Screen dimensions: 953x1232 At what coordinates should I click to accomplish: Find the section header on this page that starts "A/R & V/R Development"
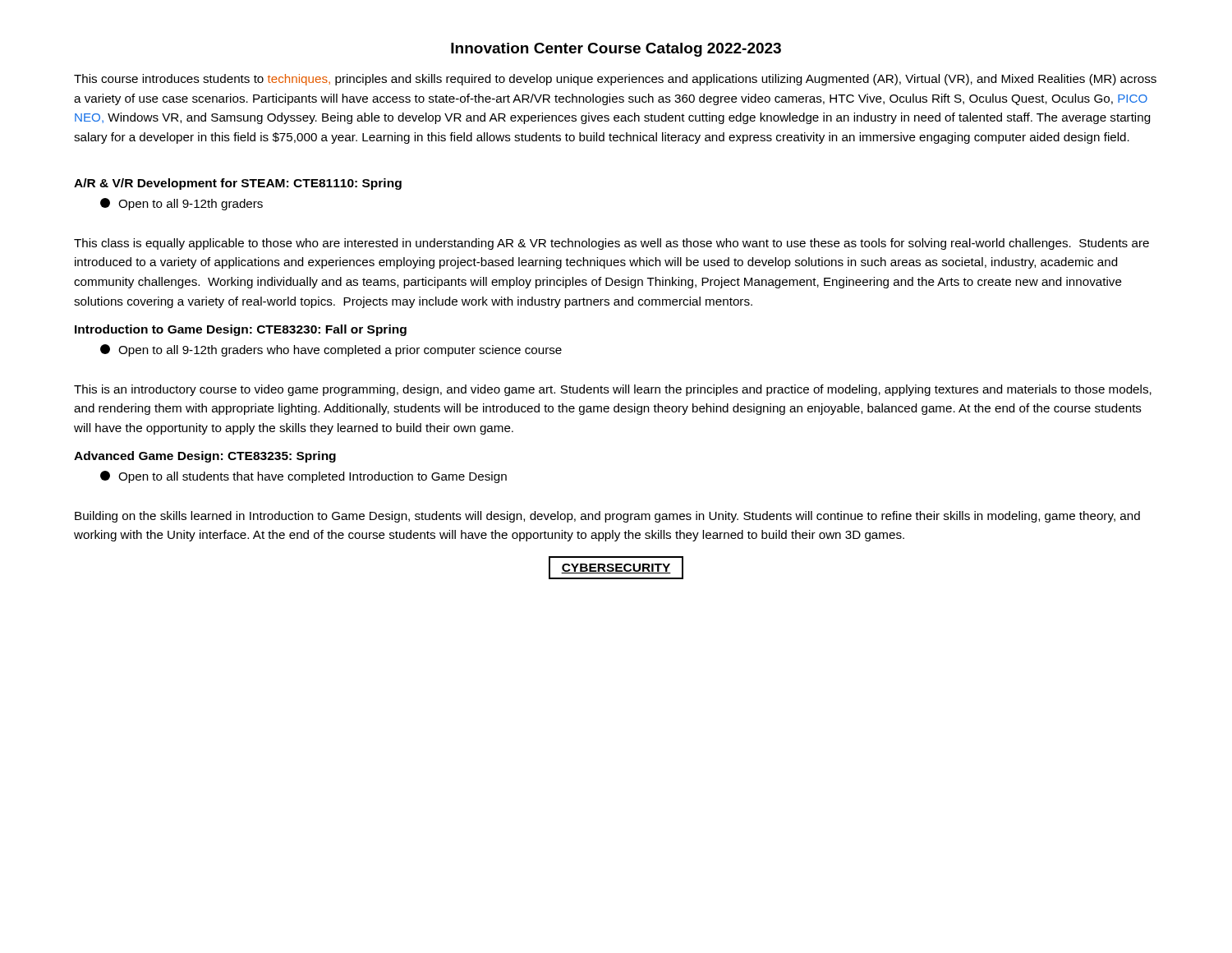coord(238,183)
